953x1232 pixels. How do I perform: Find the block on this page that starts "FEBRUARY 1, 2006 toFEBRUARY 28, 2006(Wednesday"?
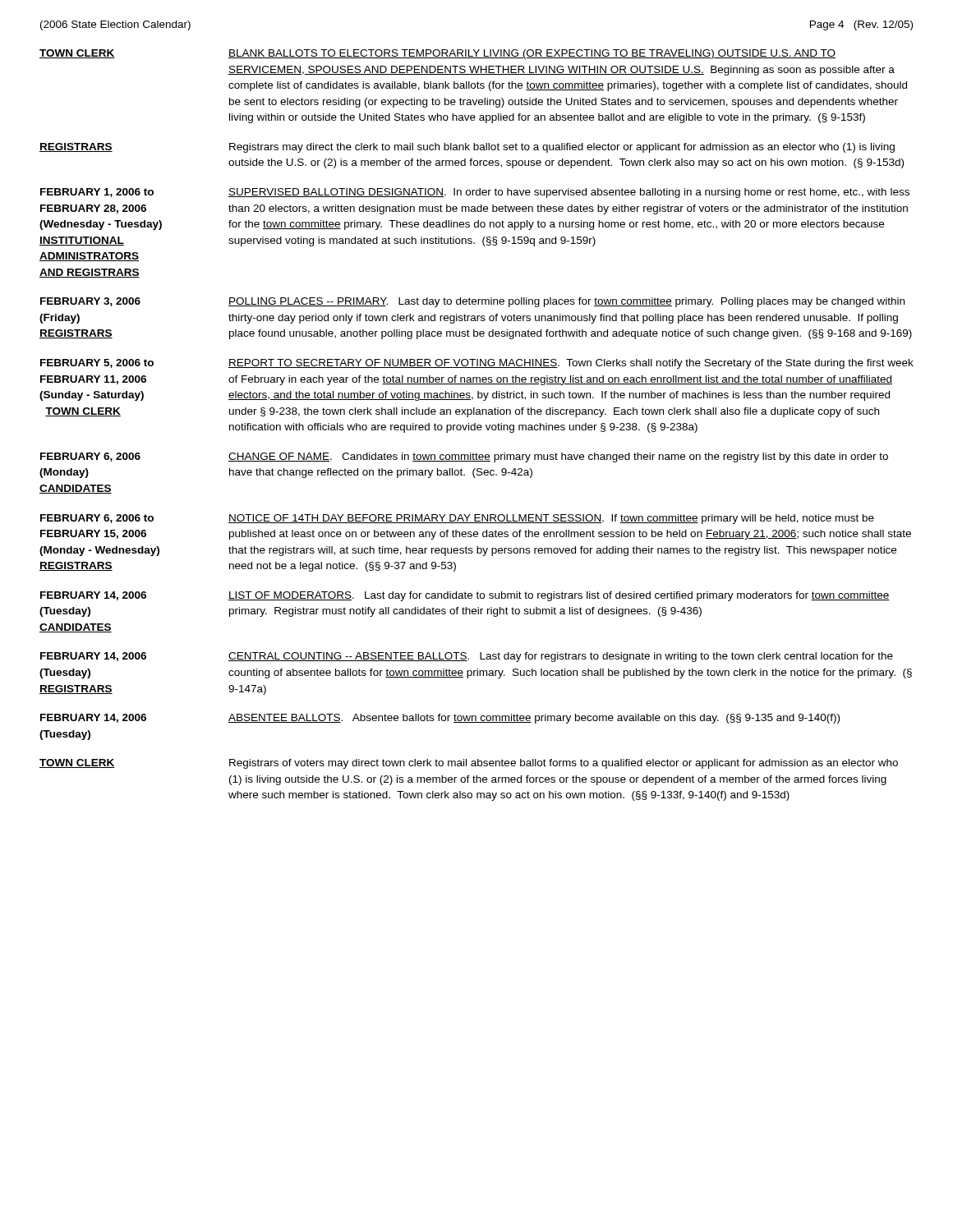(476, 232)
